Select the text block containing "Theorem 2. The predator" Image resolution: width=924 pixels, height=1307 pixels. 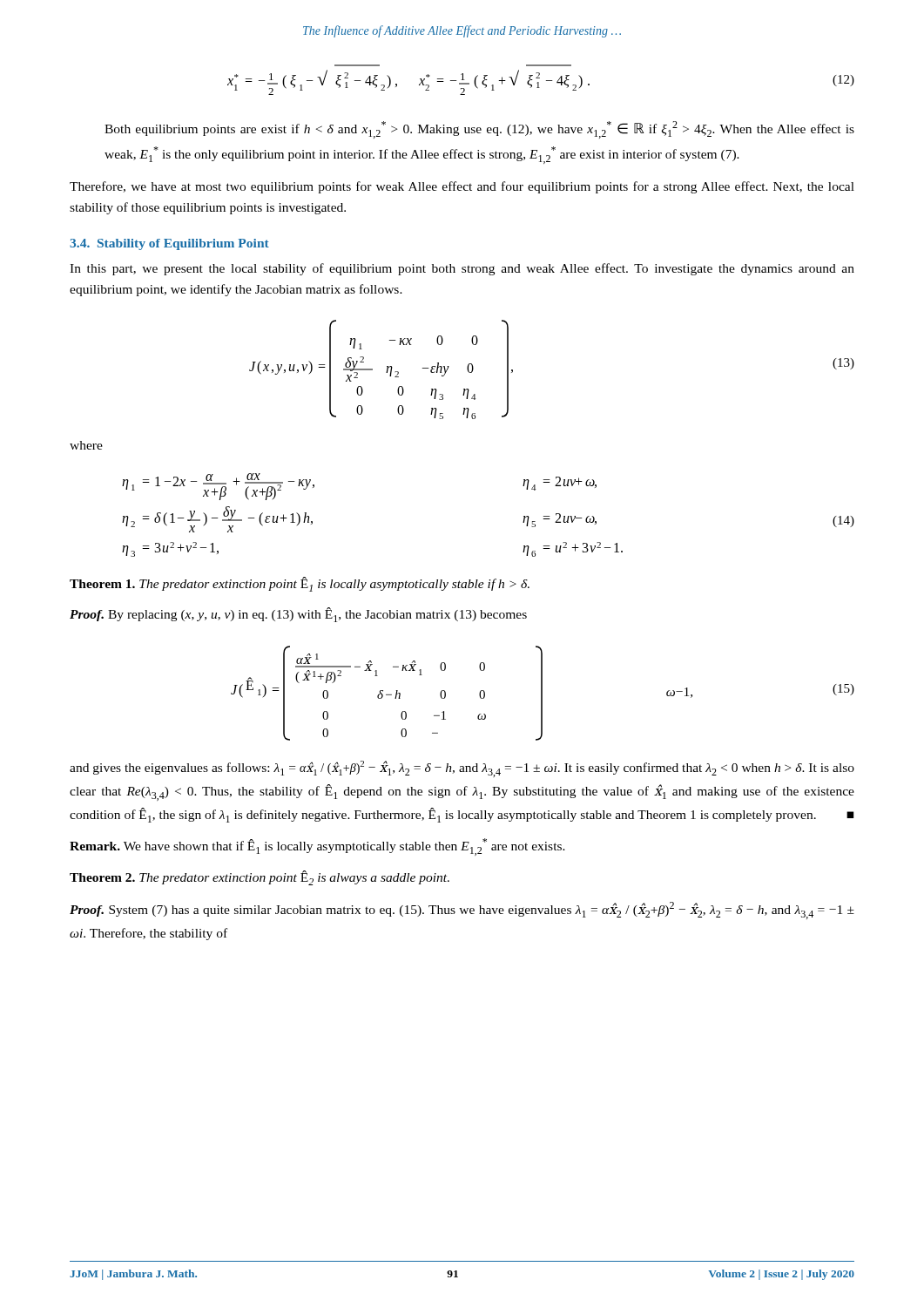pos(260,878)
